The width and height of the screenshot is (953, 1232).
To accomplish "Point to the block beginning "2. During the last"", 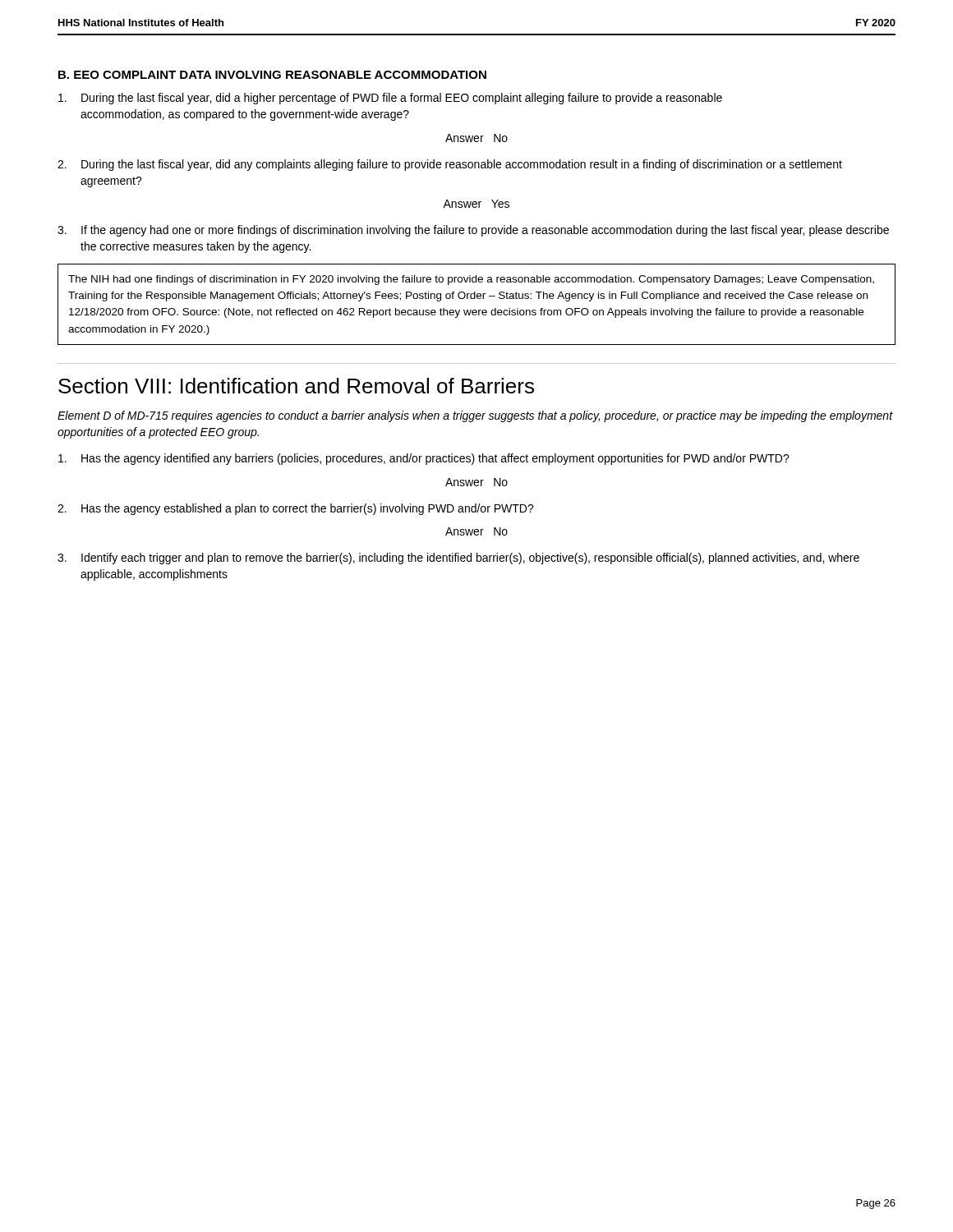I will (476, 172).
